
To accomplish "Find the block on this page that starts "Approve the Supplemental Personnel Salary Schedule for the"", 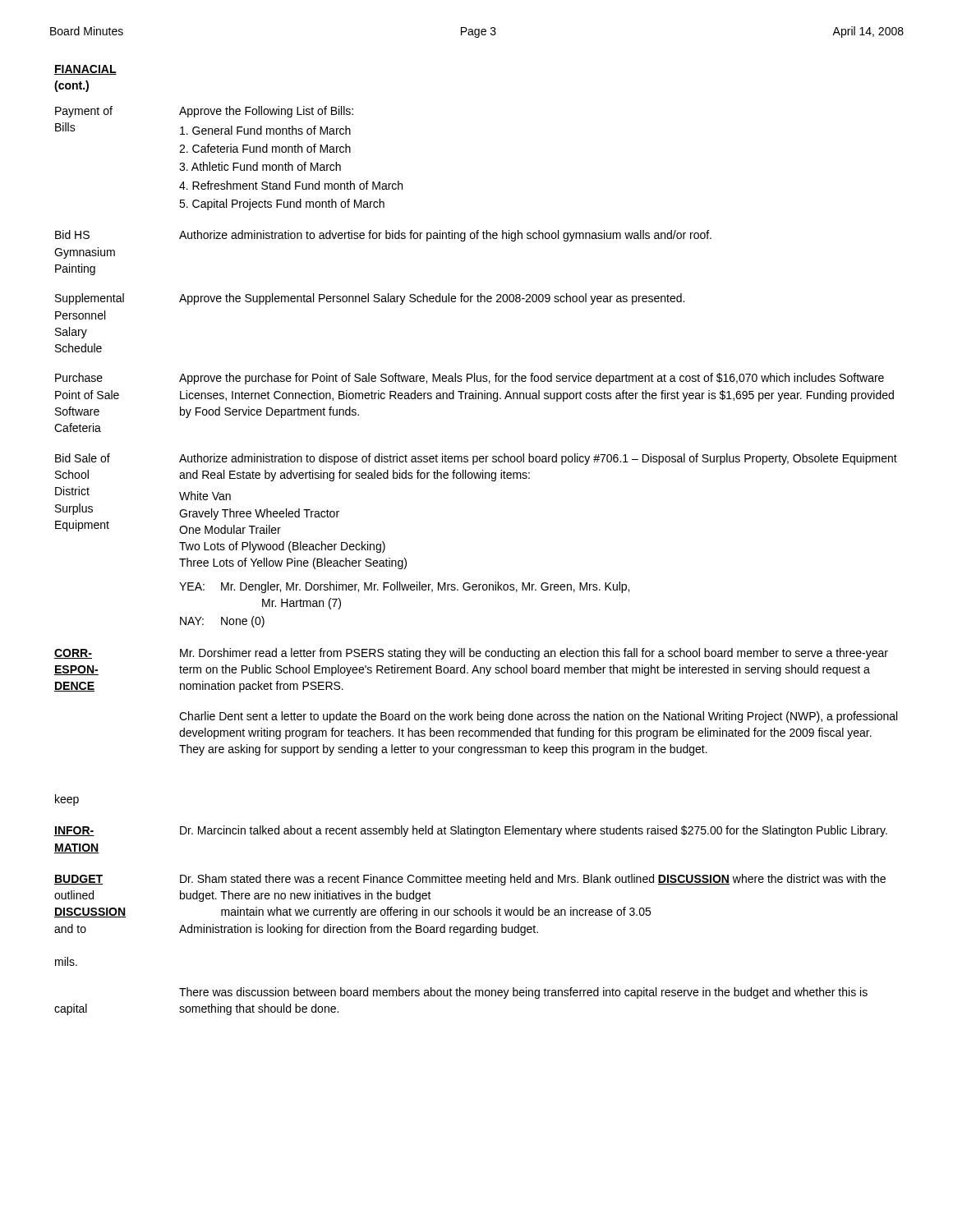I will pos(432,298).
